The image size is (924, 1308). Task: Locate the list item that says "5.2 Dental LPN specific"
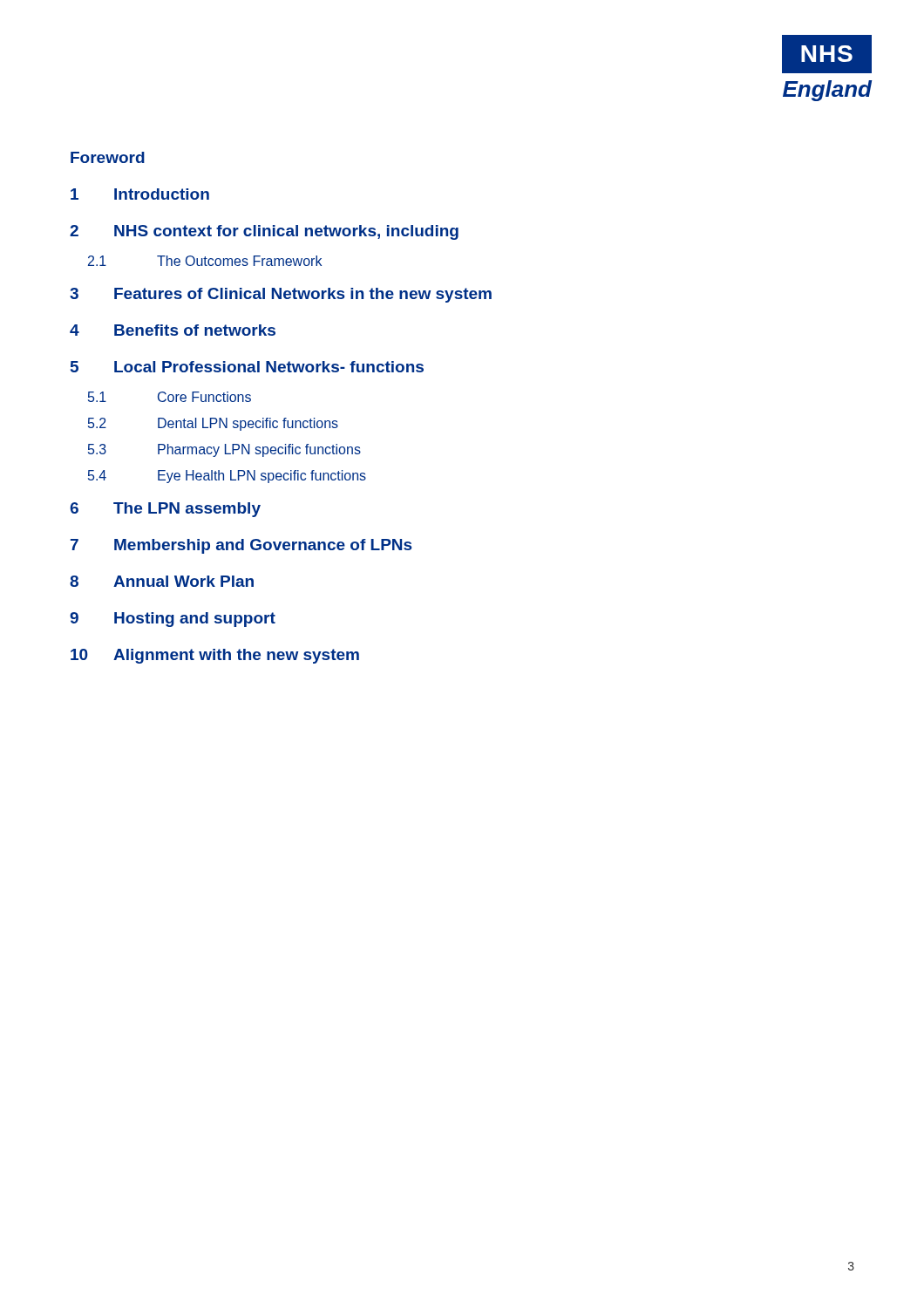click(204, 424)
